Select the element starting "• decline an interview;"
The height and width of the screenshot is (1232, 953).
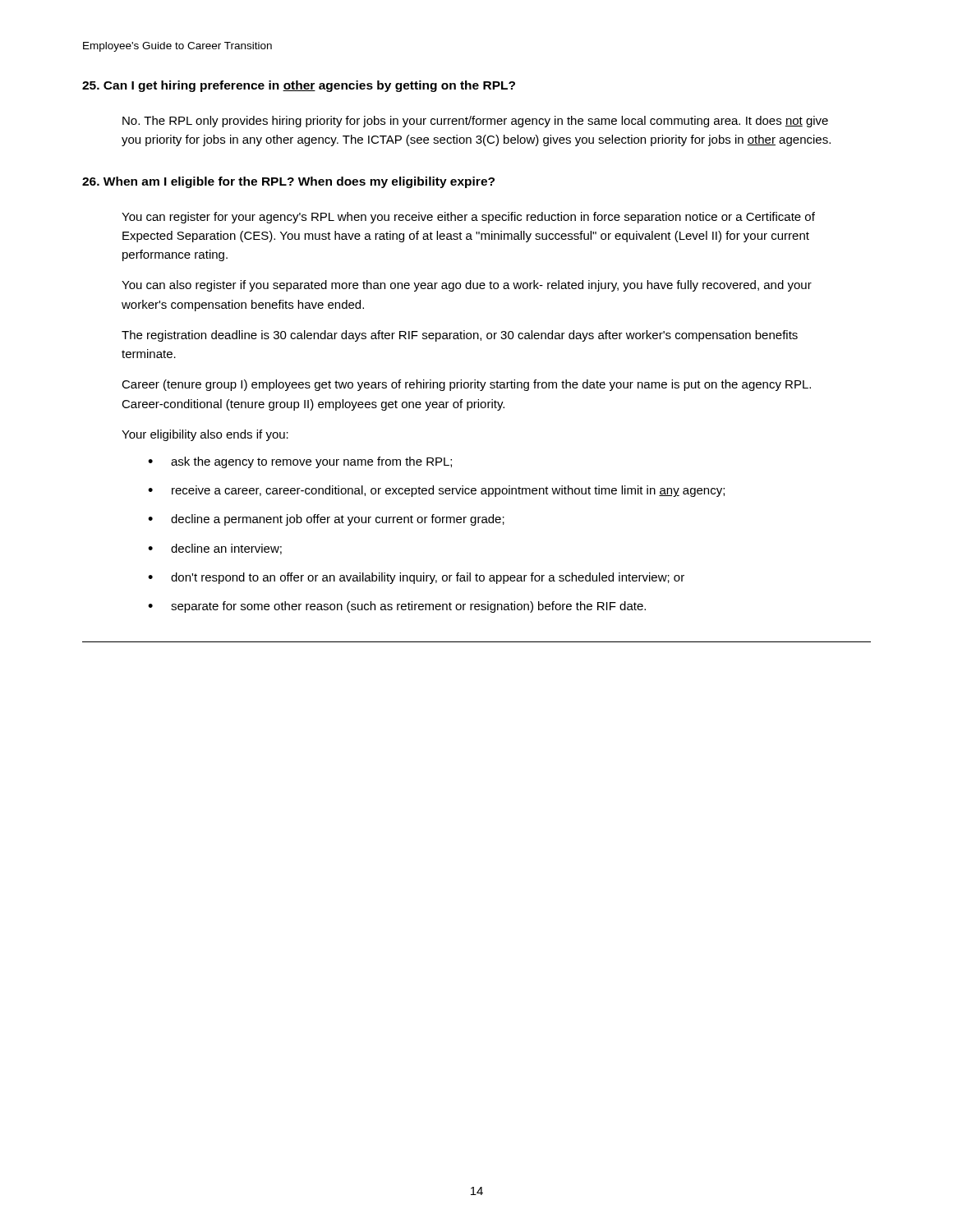(x=215, y=549)
